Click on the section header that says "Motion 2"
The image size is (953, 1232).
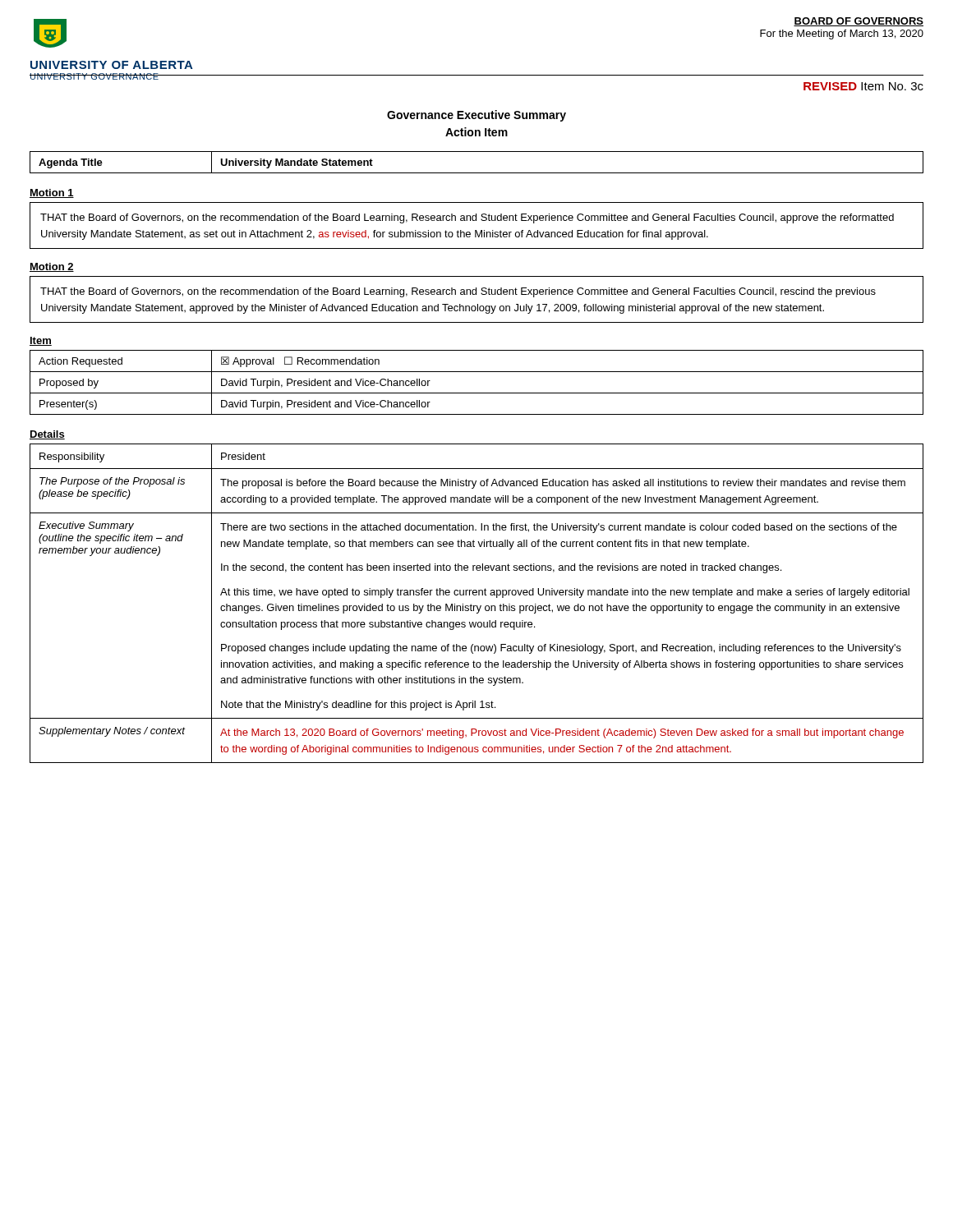(x=52, y=266)
